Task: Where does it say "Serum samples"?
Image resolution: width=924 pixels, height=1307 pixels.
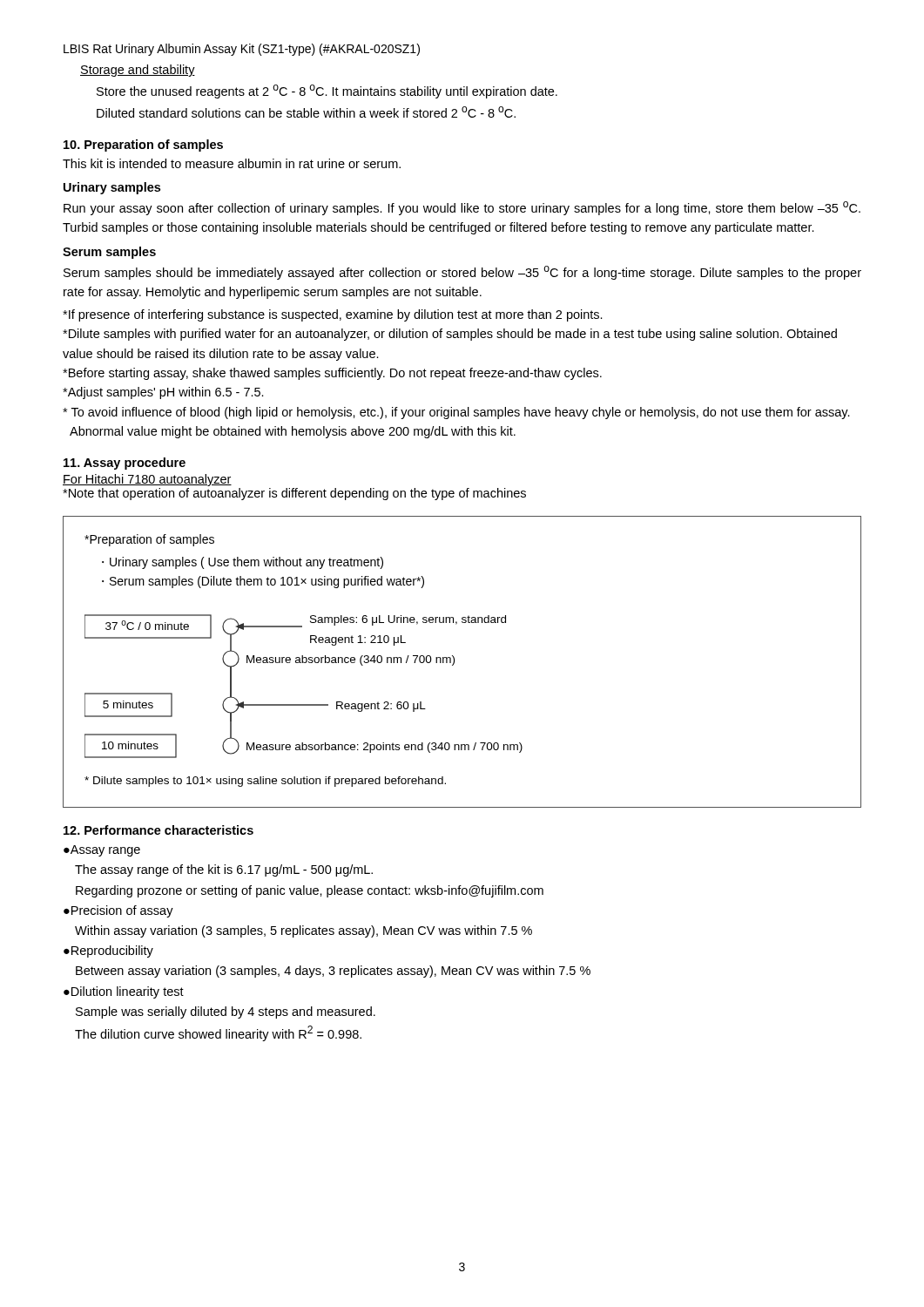Action: (109, 252)
